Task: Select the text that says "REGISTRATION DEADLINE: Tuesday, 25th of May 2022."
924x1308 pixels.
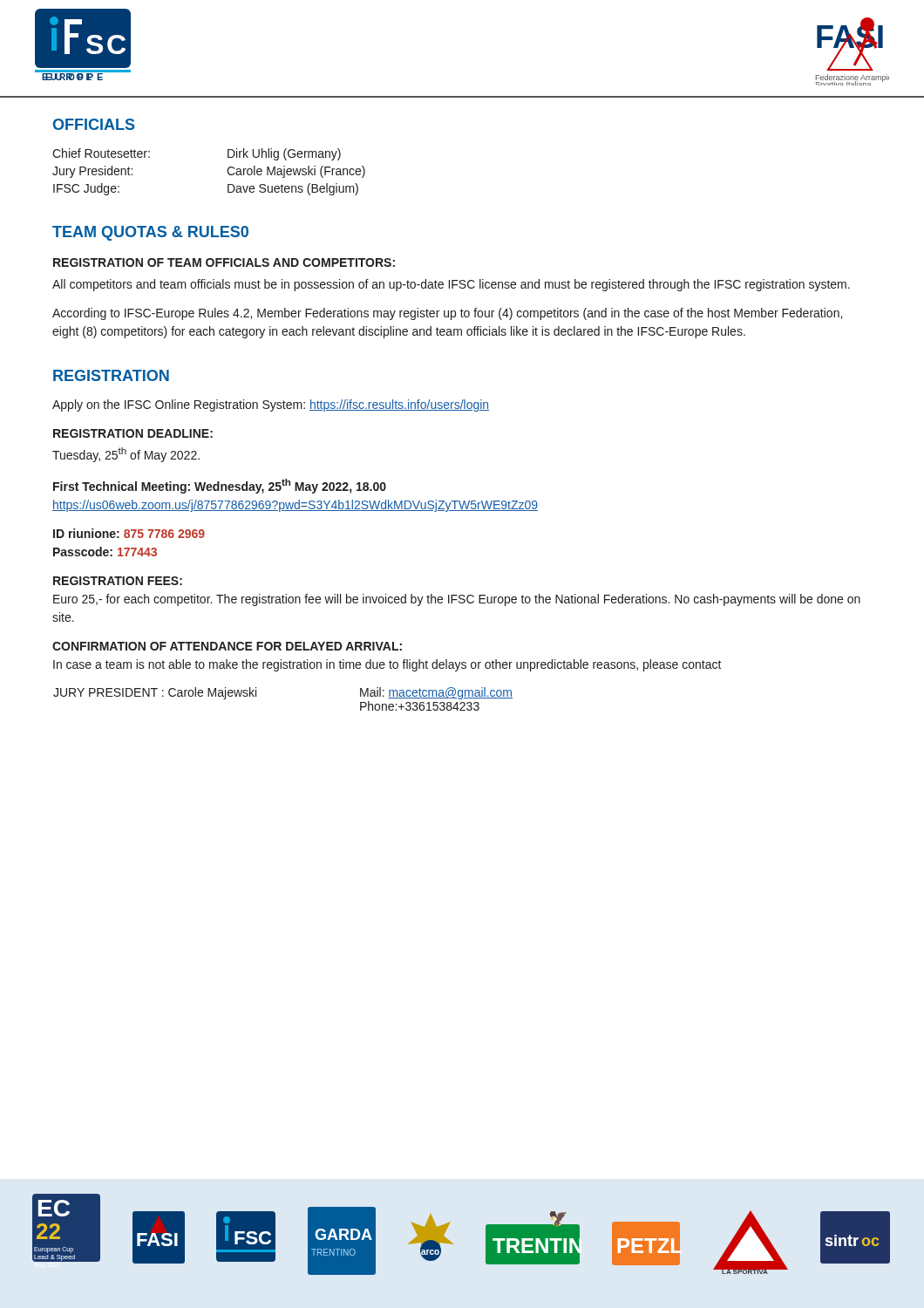Action: tap(133, 433)
